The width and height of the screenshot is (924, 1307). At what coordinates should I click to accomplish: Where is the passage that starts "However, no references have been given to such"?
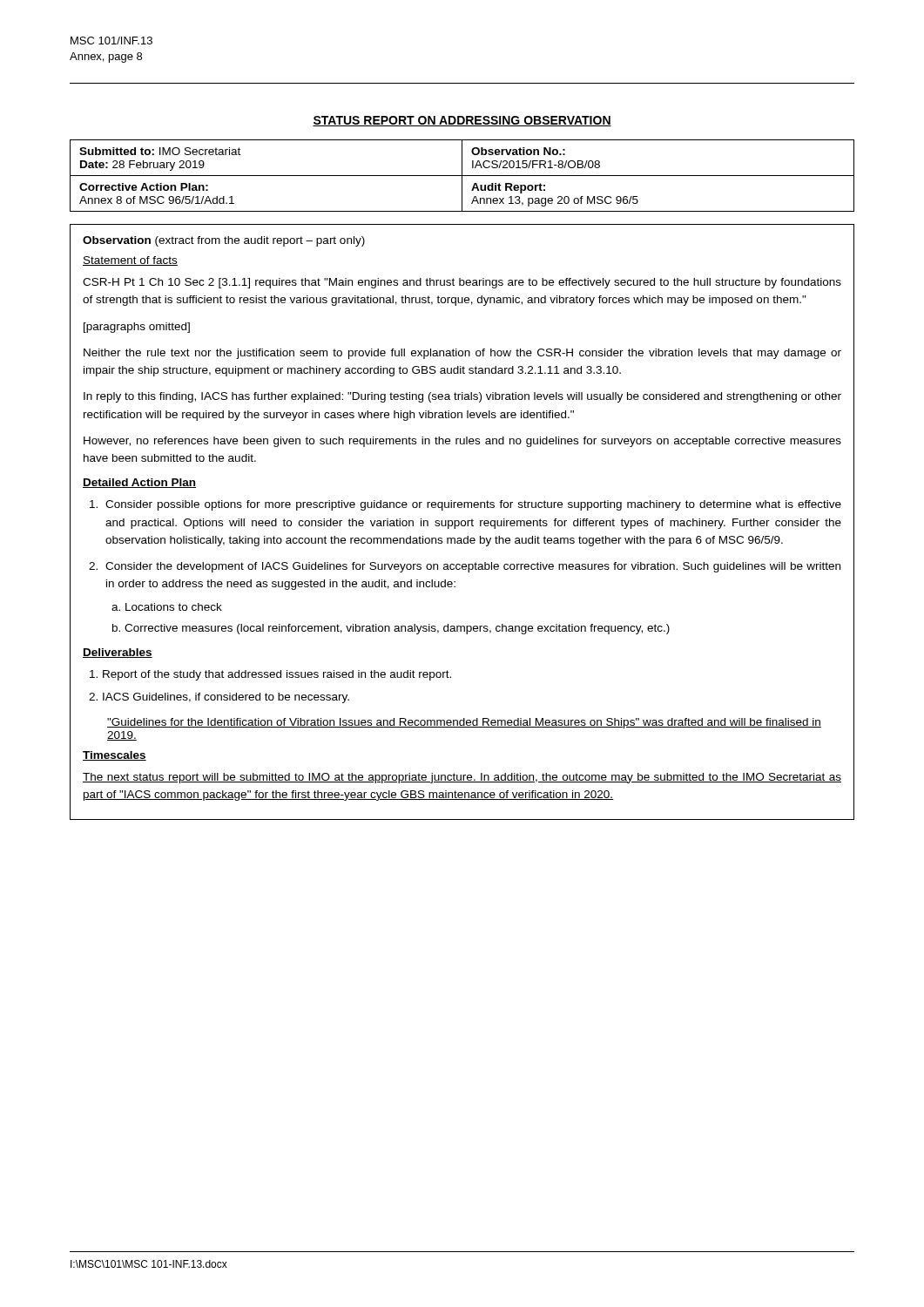point(462,449)
